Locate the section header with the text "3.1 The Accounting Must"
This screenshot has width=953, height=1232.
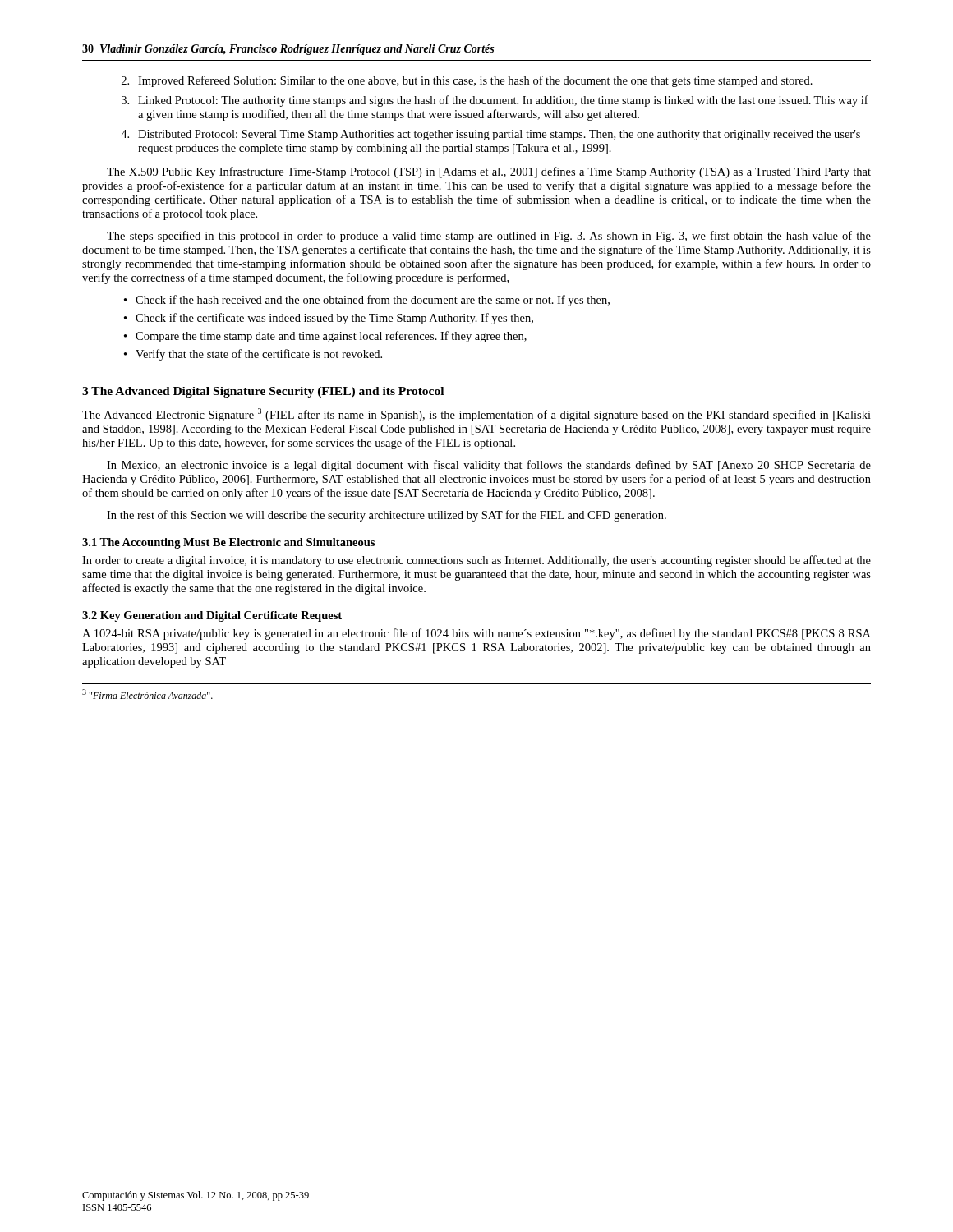229,542
